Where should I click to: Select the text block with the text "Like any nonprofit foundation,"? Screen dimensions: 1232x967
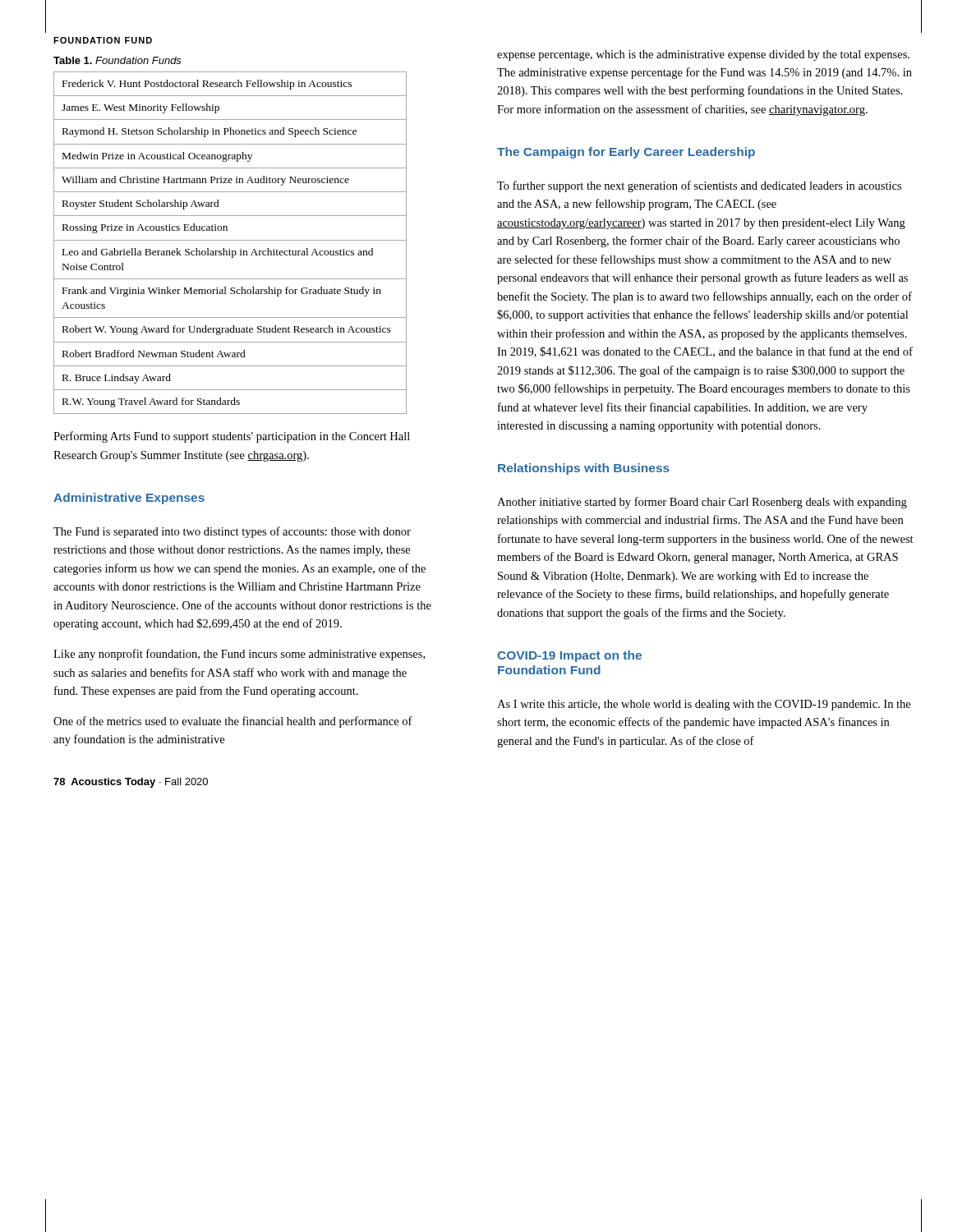(242, 672)
